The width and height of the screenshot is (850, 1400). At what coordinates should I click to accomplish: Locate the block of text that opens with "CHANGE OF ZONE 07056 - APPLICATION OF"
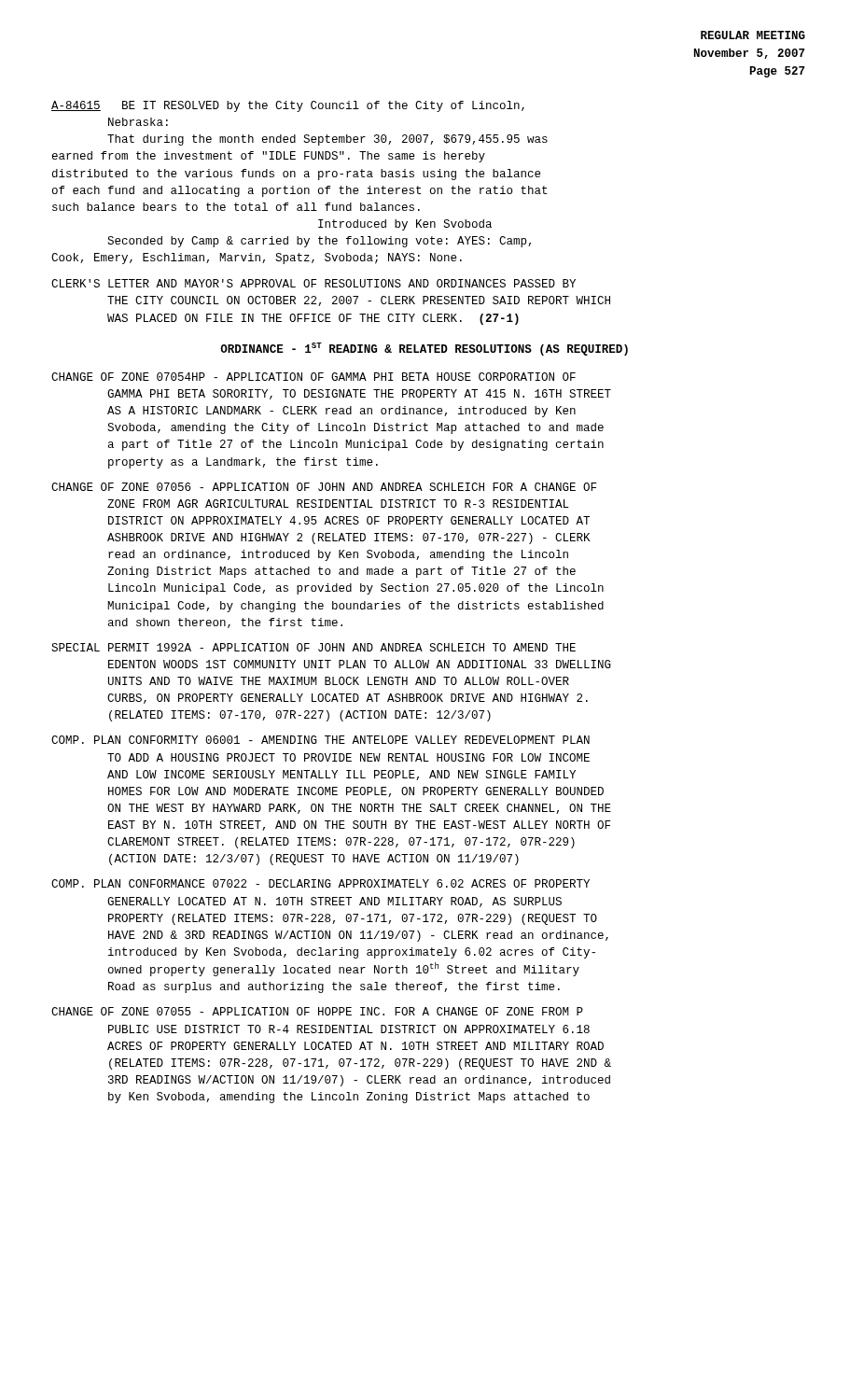tap(328, 556)
